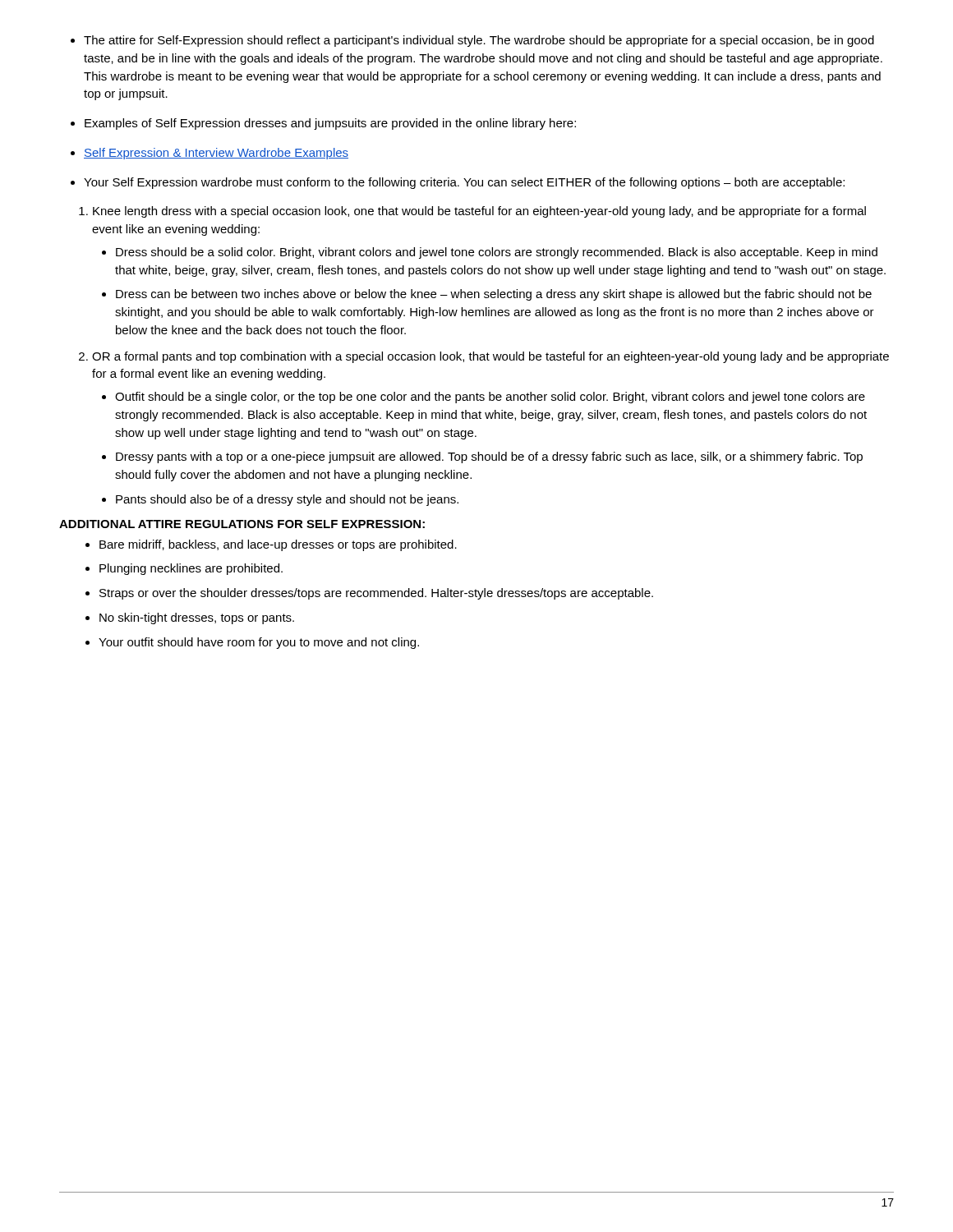Locate the list item that says "Straps or over"
This screenshot has width=953, height=1232.
[x=485, y=593]
